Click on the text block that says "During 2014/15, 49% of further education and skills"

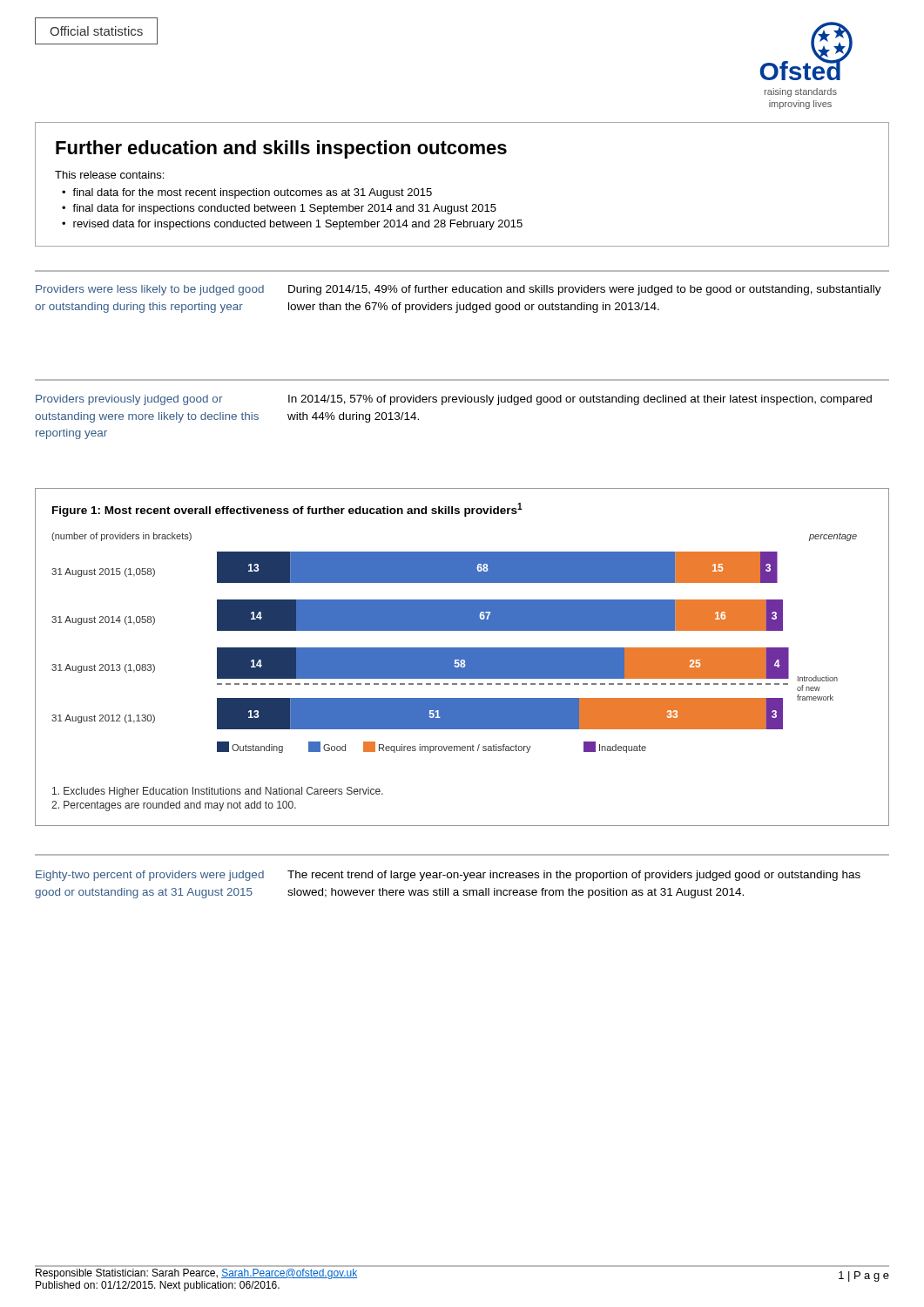(584, 297)
